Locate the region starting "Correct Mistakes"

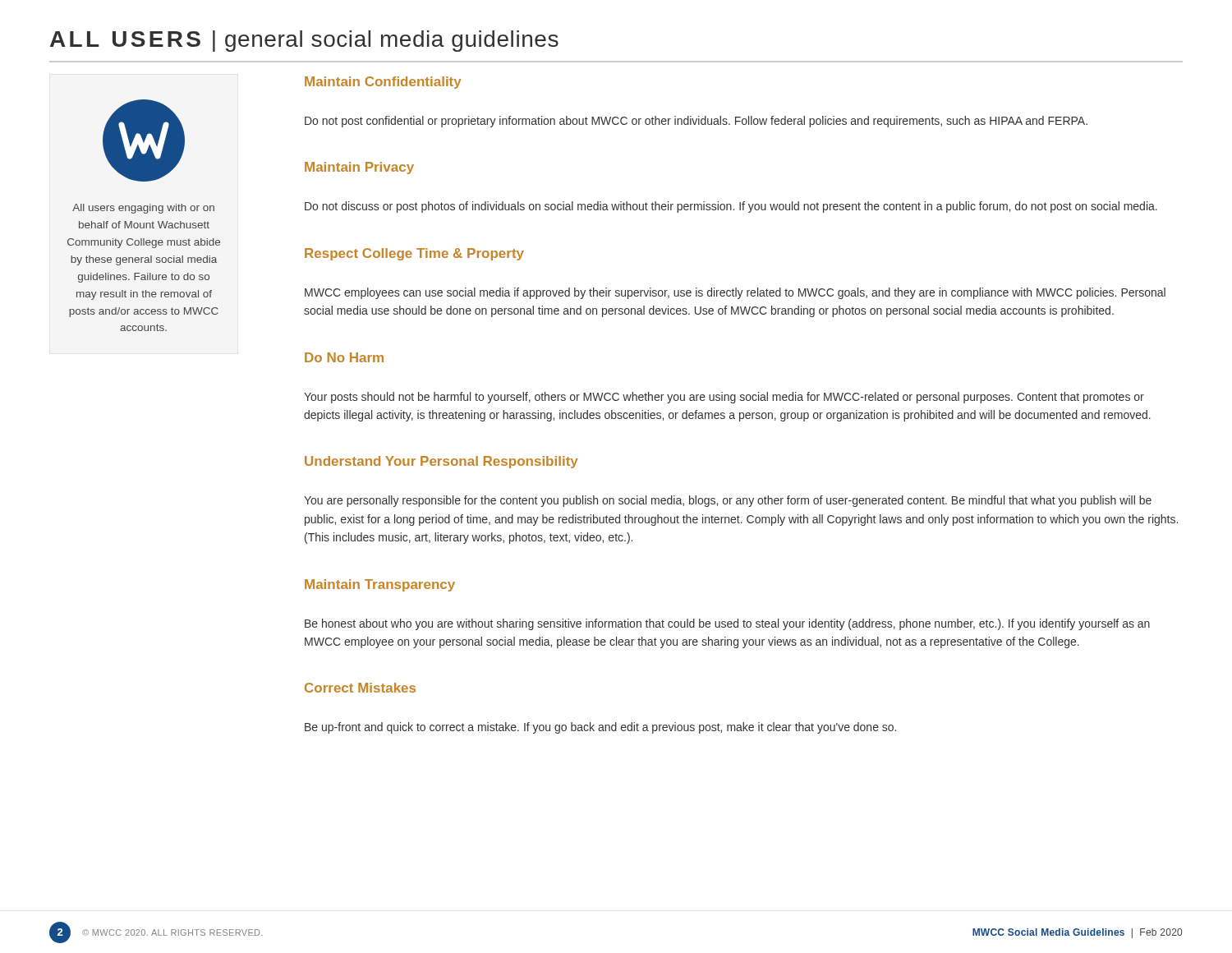[x=360, y=688]
